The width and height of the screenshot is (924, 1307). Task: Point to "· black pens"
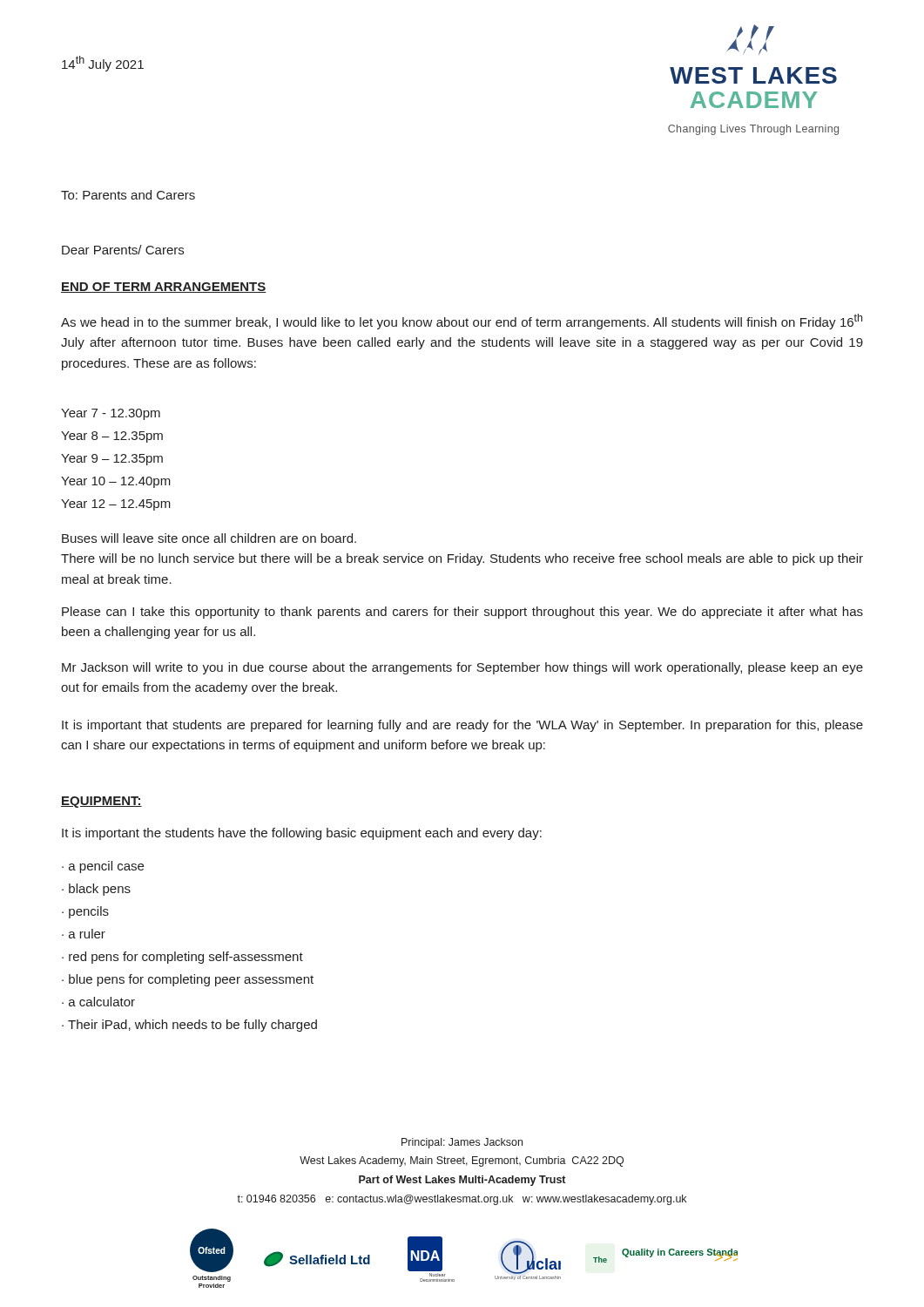point(96,888)
